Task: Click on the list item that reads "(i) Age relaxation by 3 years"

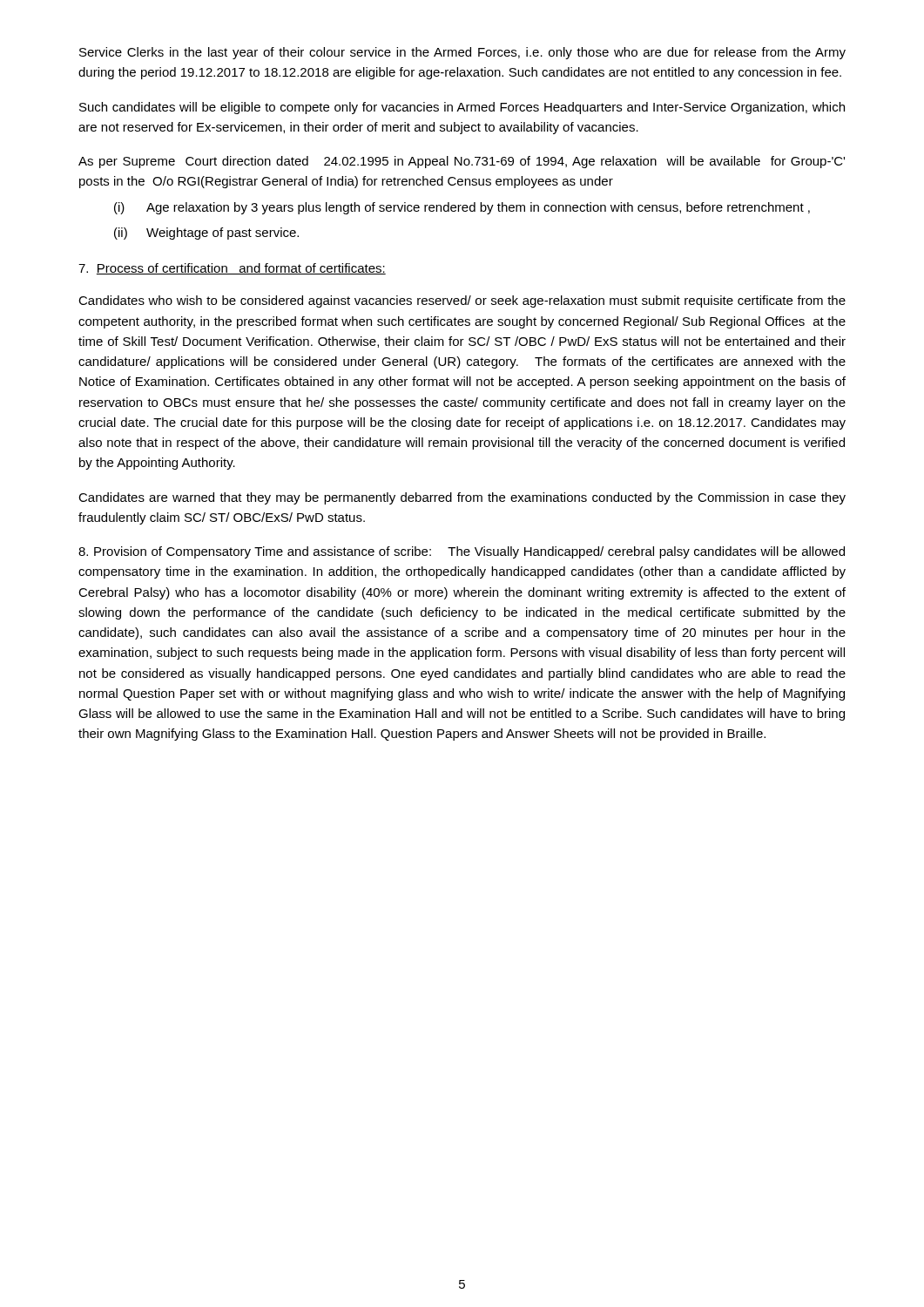Action: tap(479, 207)
